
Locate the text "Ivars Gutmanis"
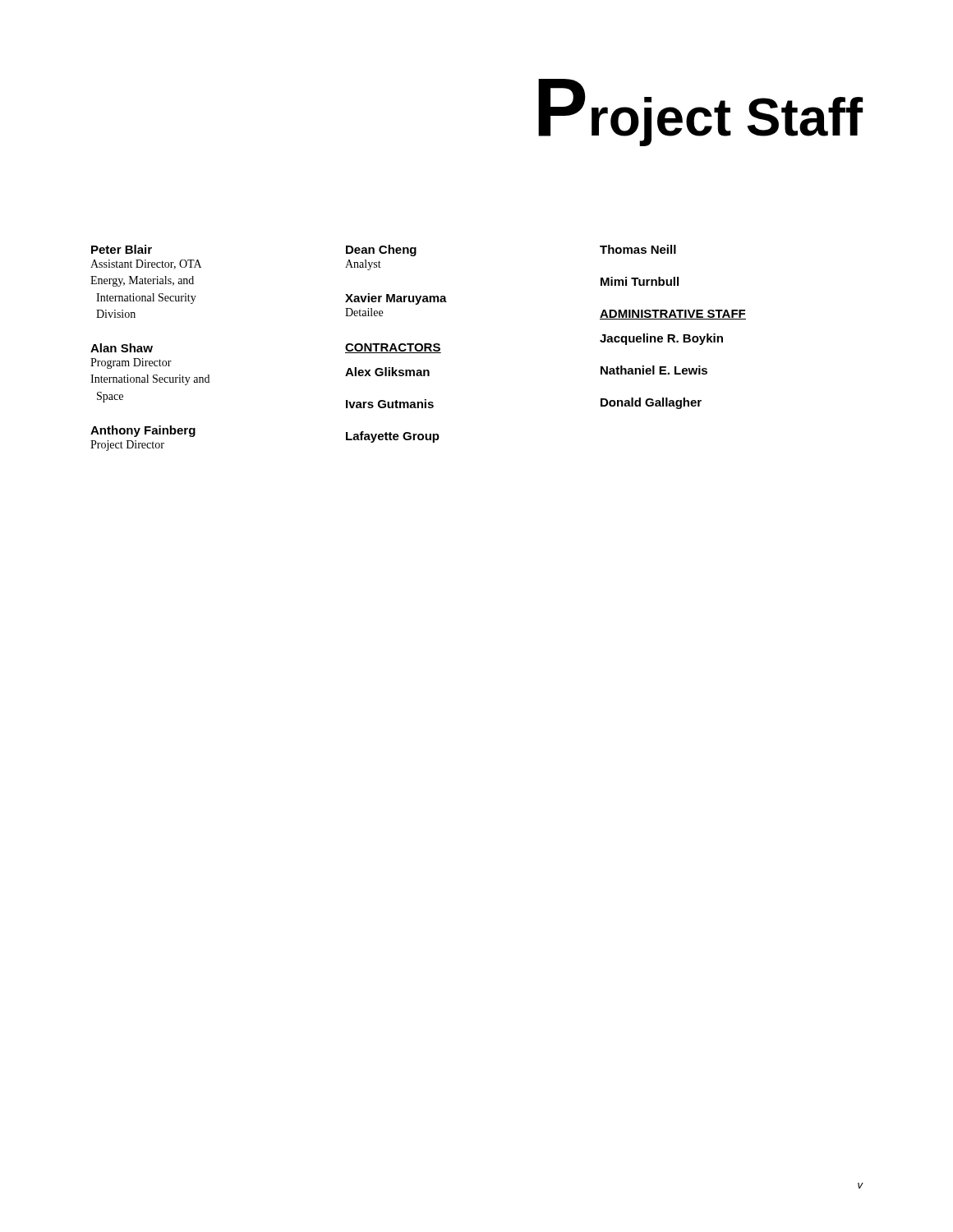point(390,404)
